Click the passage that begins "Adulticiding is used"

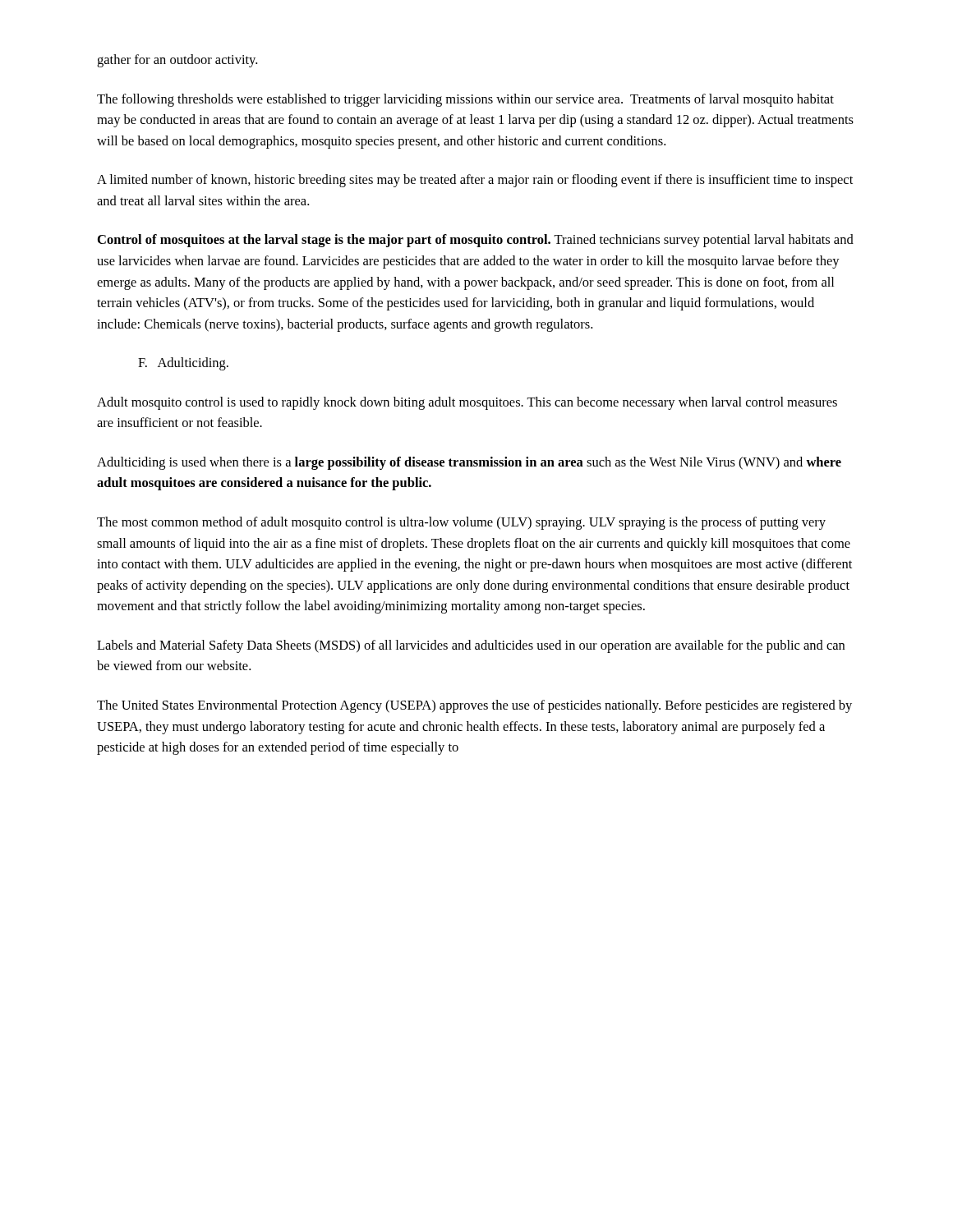pos(469,472)
